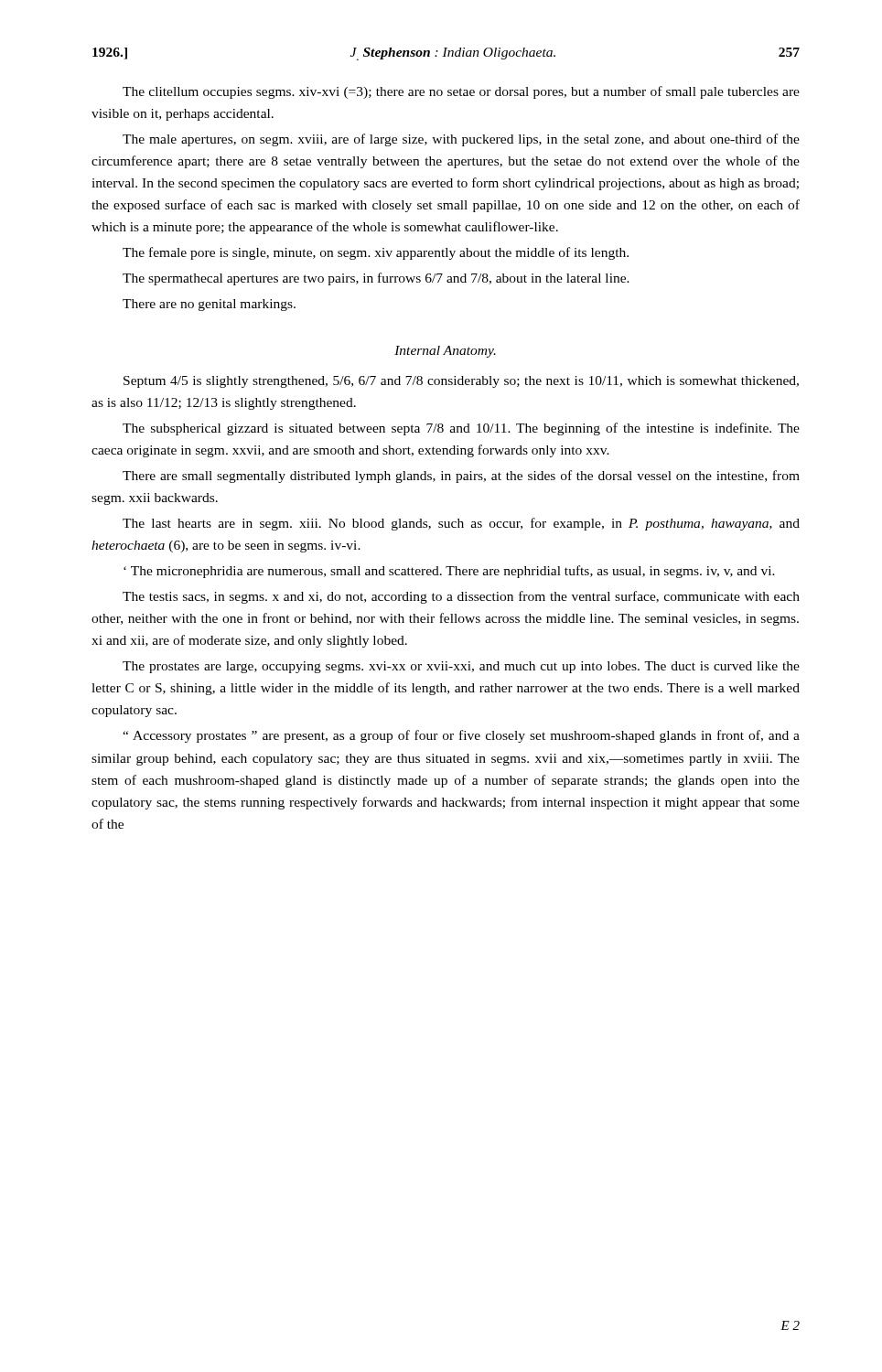
Task: Select the element starting "The testis sacs, in segms. x and xi,"
Action: click(x=446, y=619)
